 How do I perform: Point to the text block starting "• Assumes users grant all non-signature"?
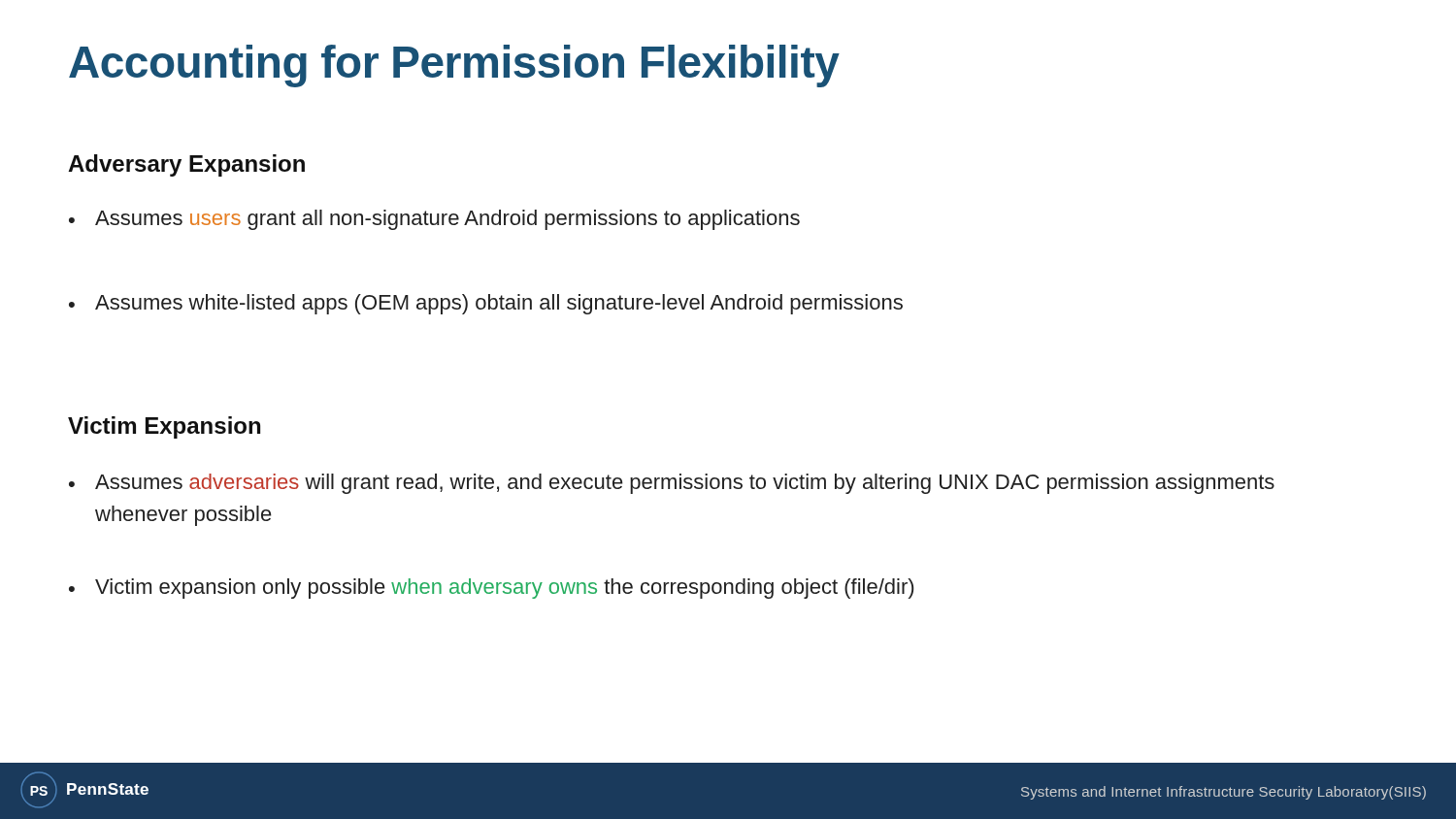[713, 219]
